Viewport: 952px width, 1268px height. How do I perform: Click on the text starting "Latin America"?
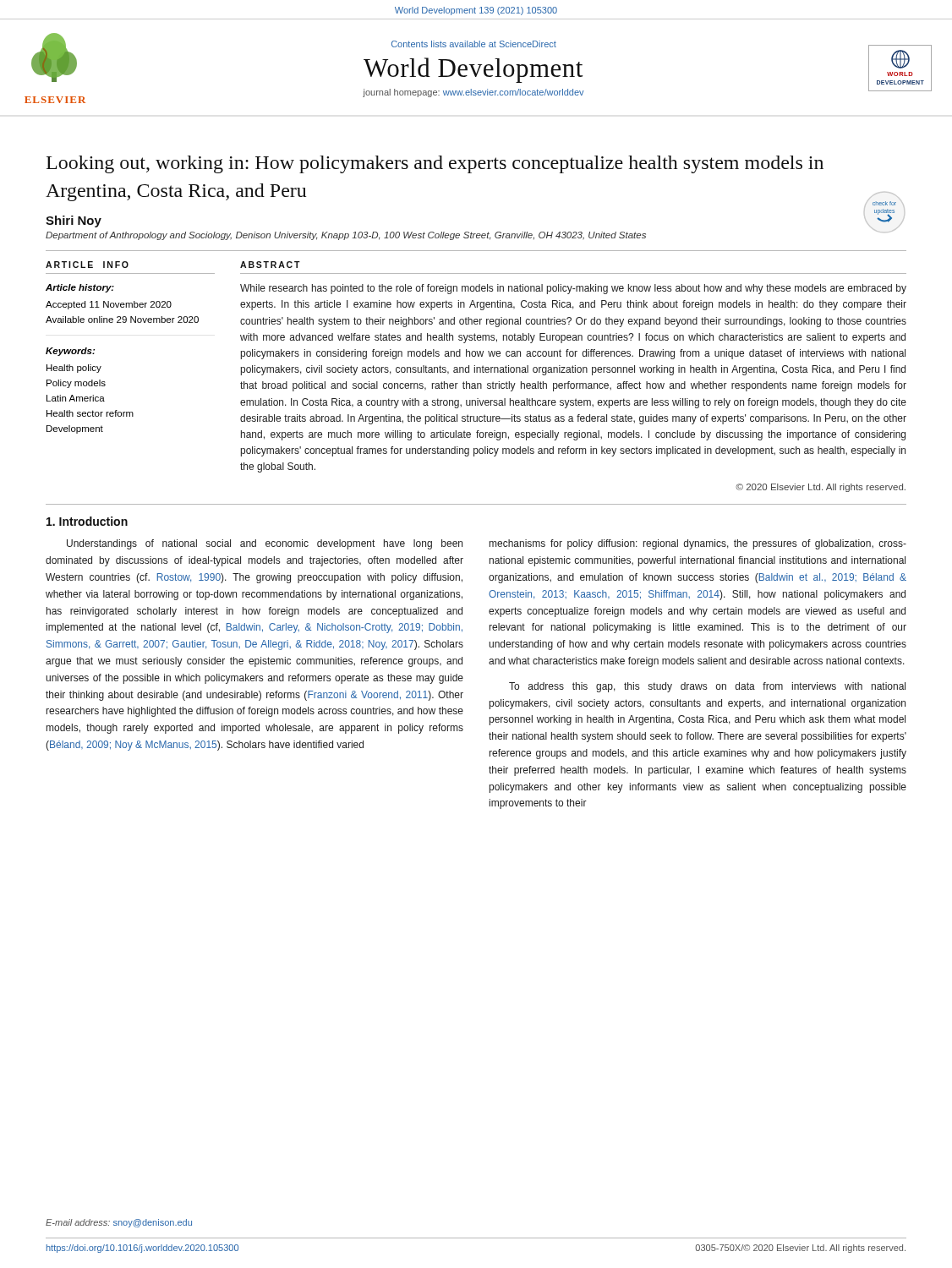[75, 398]
